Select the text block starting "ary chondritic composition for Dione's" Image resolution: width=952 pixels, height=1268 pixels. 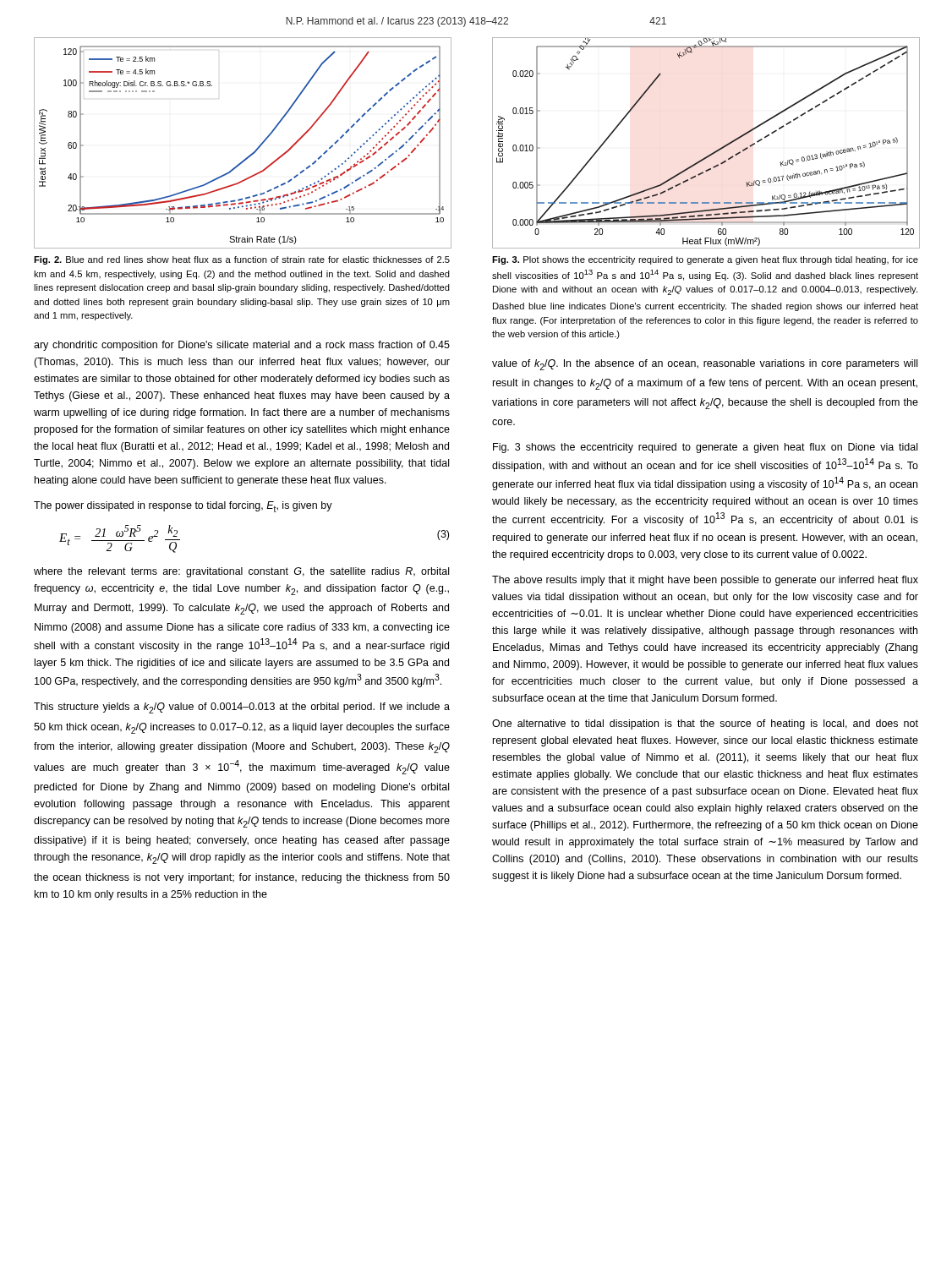(242, 412)
